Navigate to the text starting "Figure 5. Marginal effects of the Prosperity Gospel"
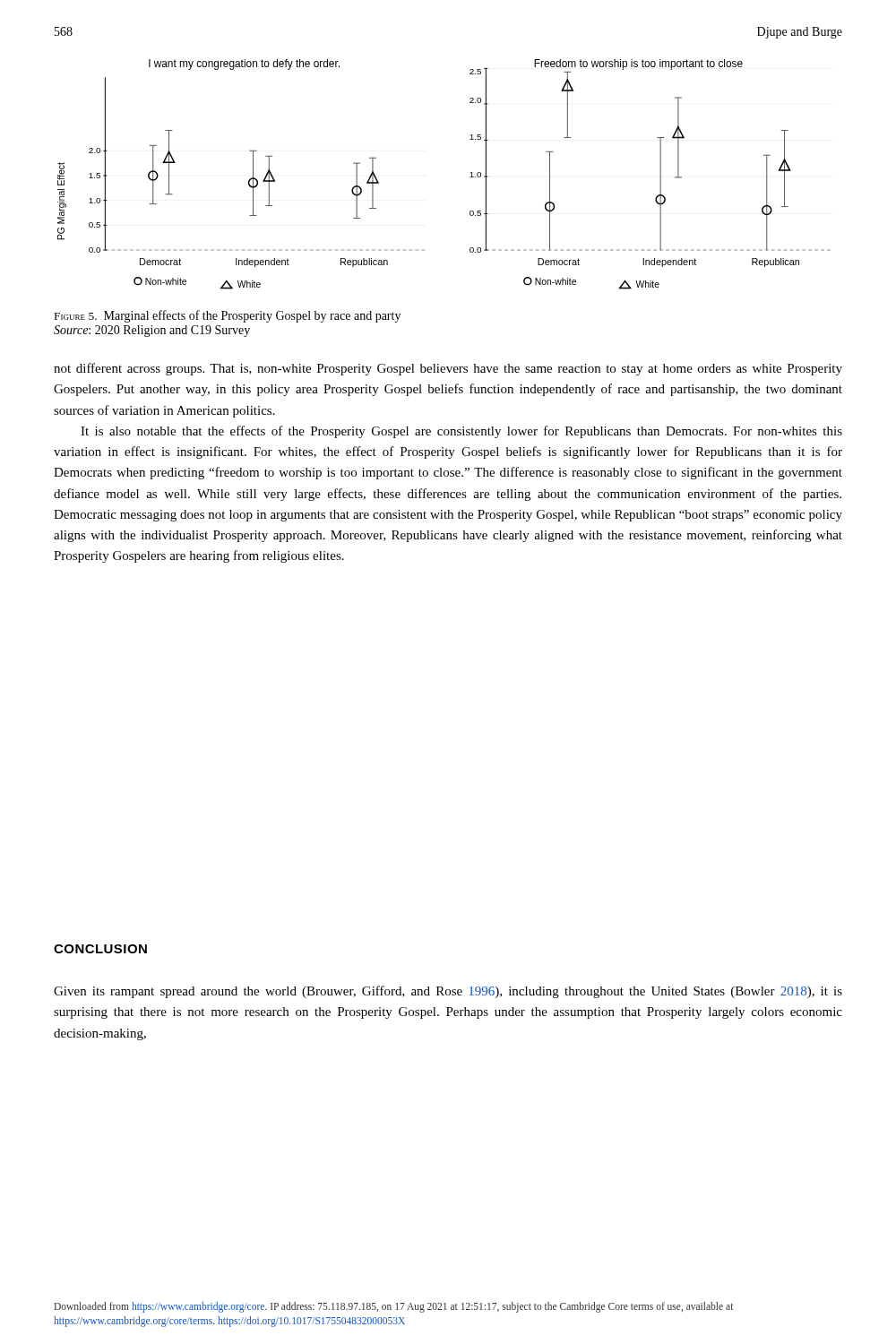Screen dimensions: 1344x896 coord(227,323)
